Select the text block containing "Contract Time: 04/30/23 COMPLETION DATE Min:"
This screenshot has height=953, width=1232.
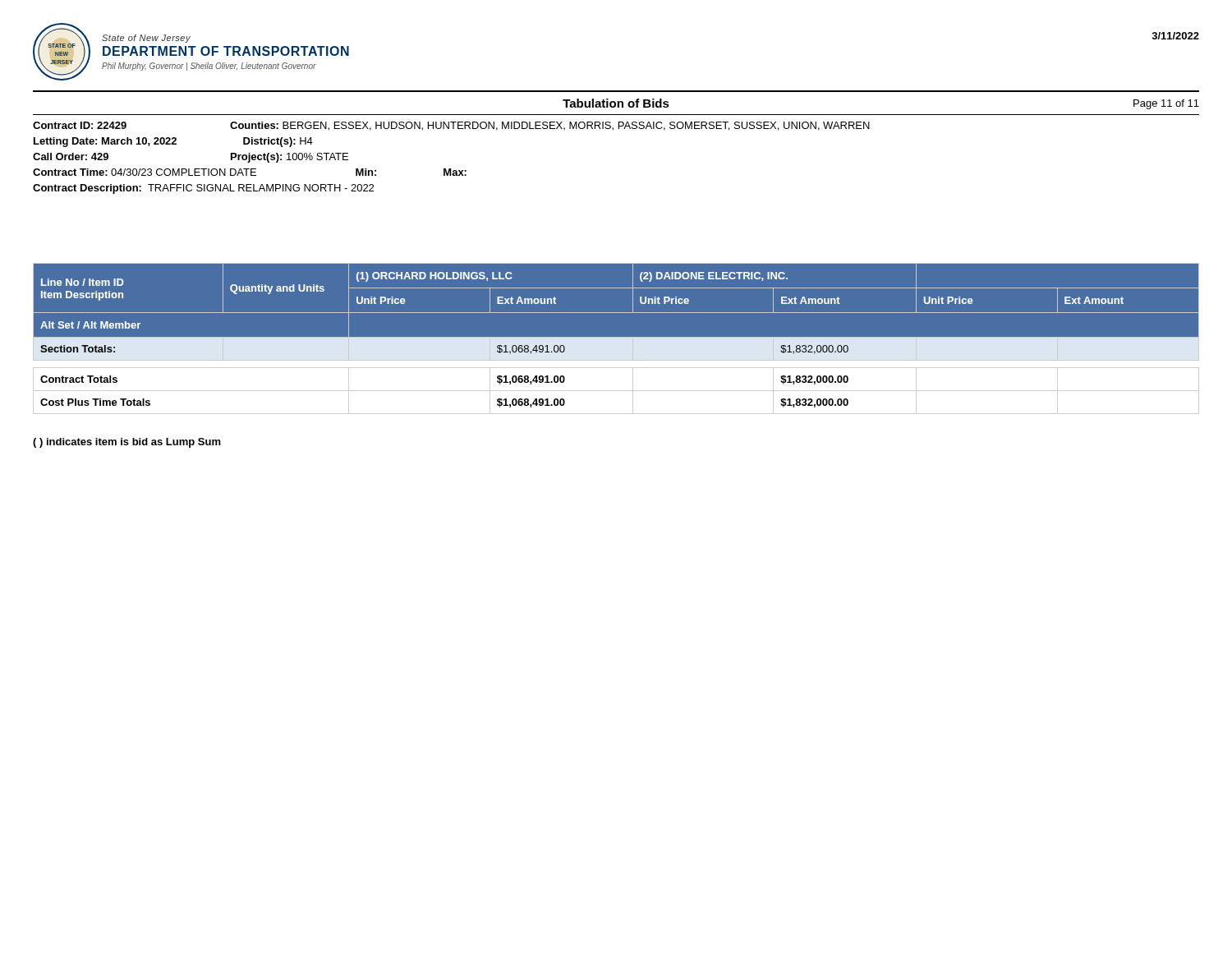(250, 172)
